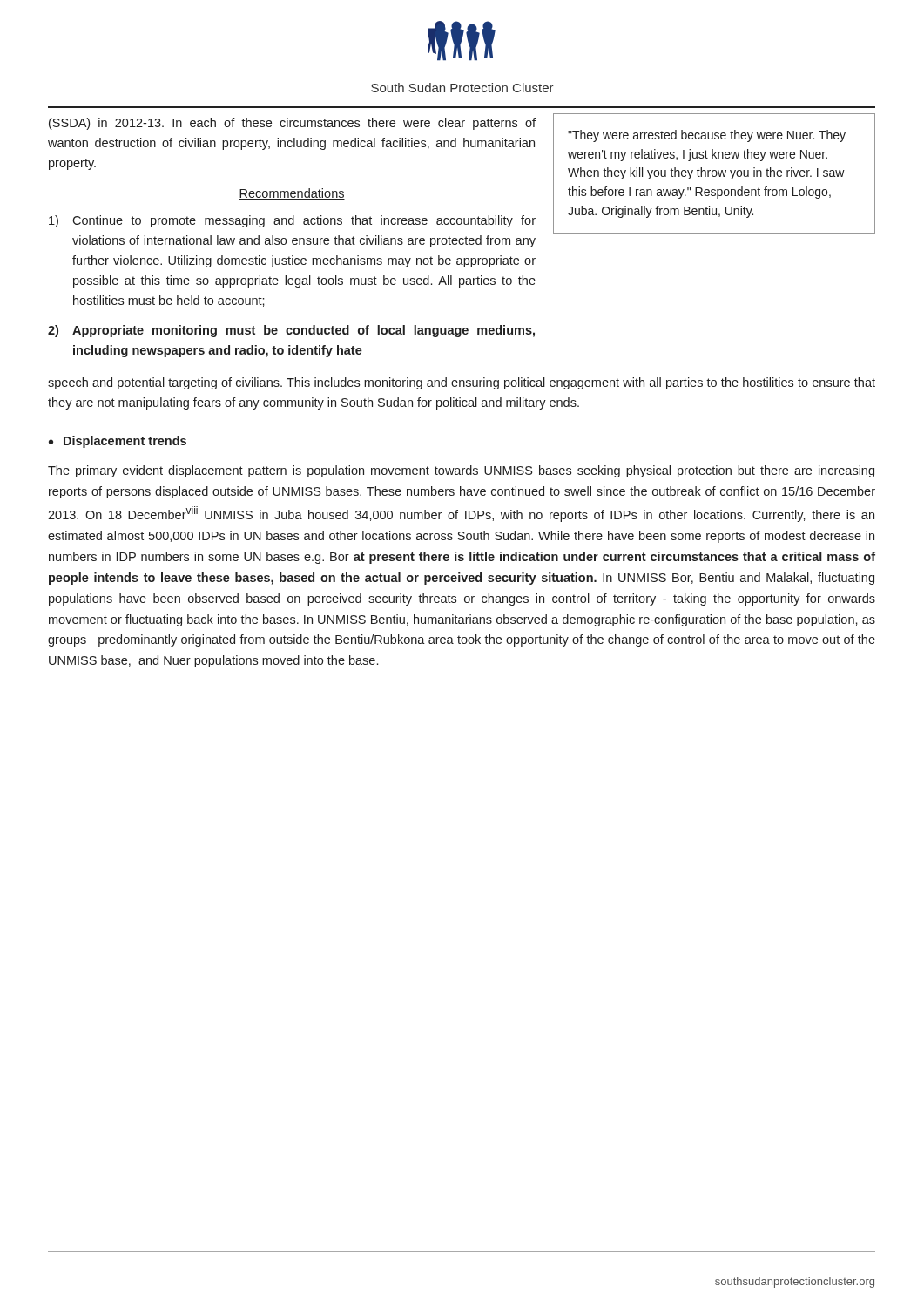Screen dimensions: 1307x924
Task: Locate the block of text that opens with "(SSDA) in 2012-13. In each"
Action: (x=292, y=143)
